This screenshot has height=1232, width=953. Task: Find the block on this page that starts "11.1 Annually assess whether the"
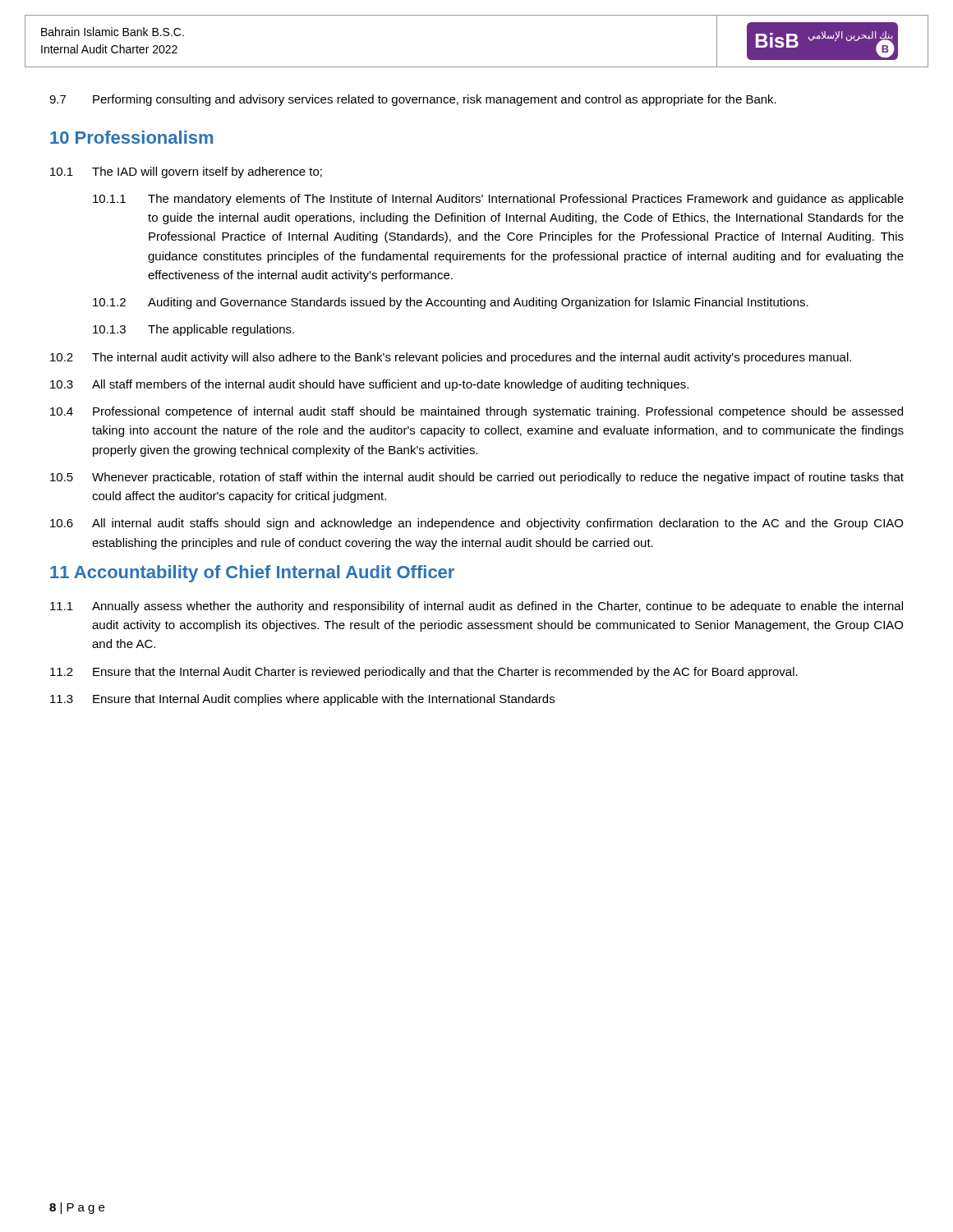(x=476, y=625)
